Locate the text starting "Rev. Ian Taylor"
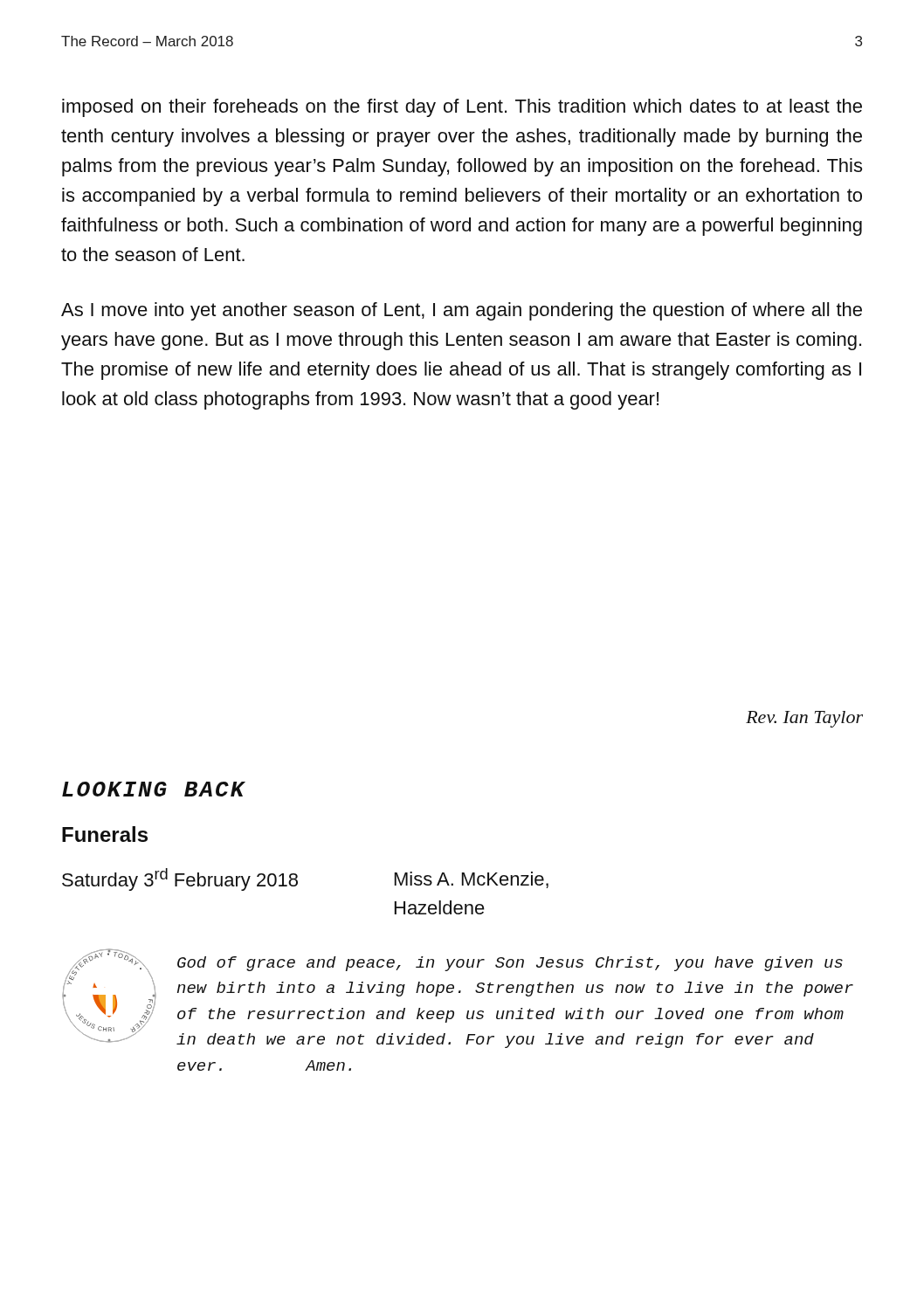The height and width of the screenshot is (1310, 924). (x=804, y=717)
